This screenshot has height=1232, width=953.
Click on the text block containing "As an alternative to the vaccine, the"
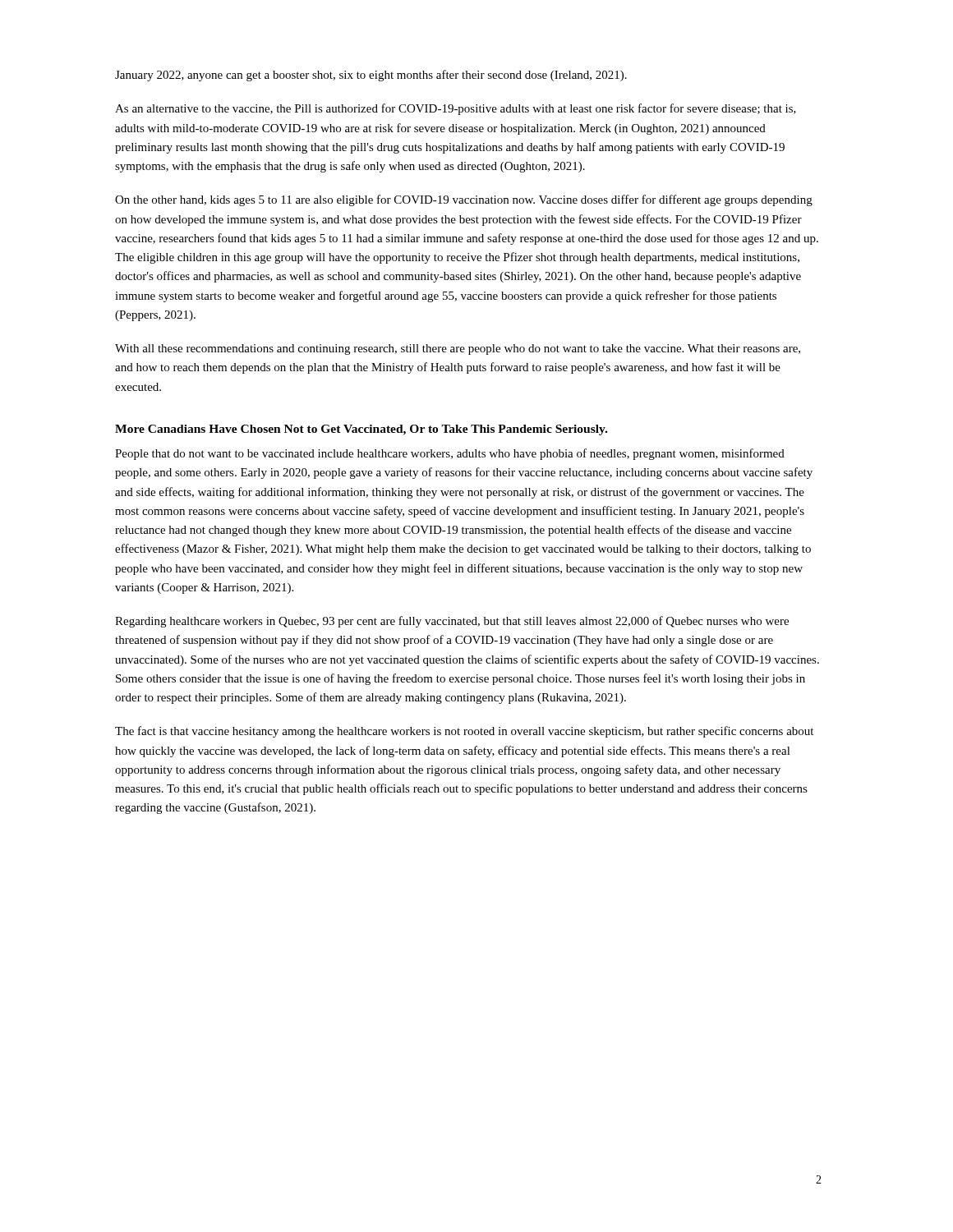(456, 137)
